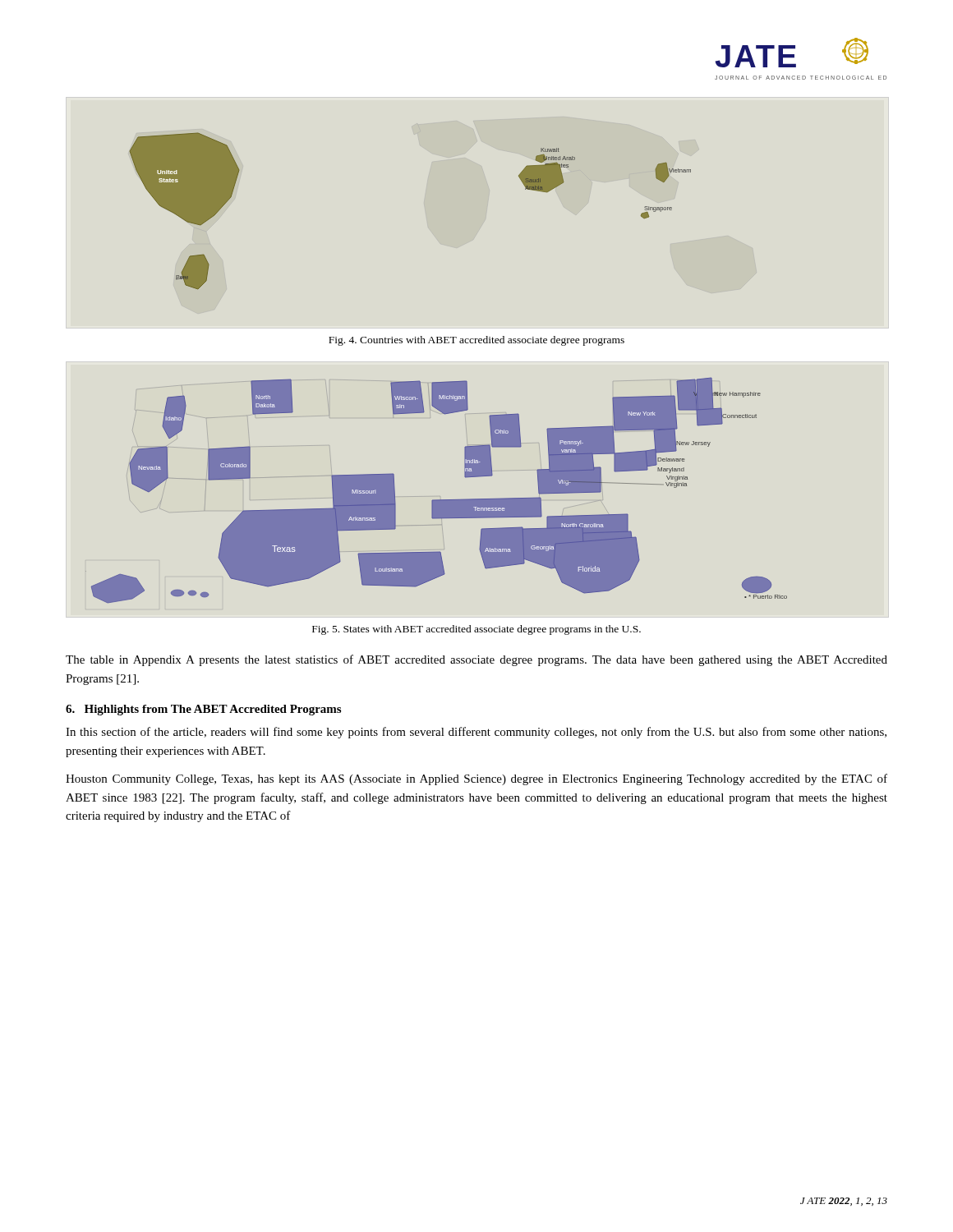Where is the passage that starts "Houston Community College, Texas, has kept its"?
The height and width of the screenshot is (1232, 953).
(476, 797)
